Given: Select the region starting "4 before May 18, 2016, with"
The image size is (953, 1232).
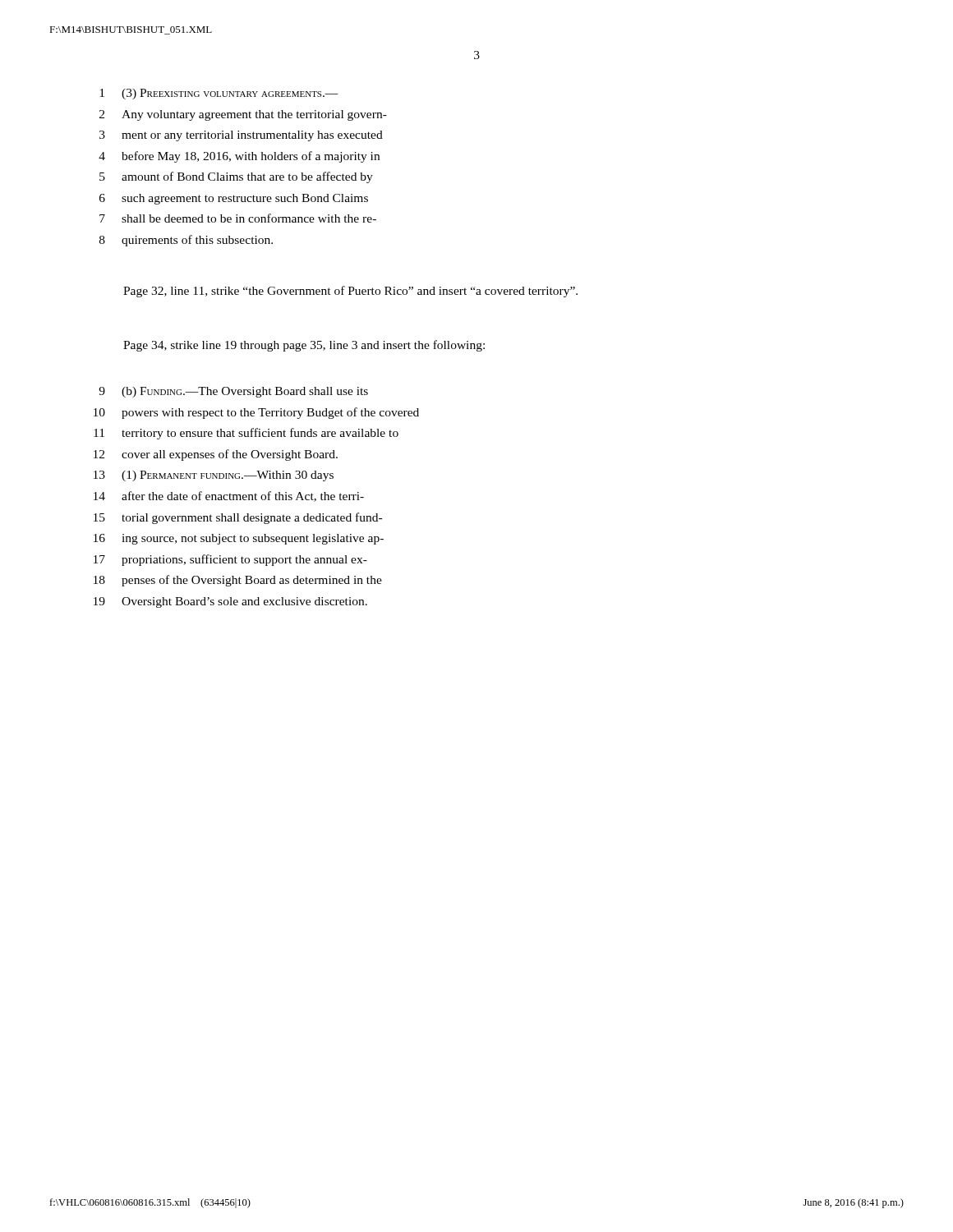Looking at the screenshot, I should [239, 157].
